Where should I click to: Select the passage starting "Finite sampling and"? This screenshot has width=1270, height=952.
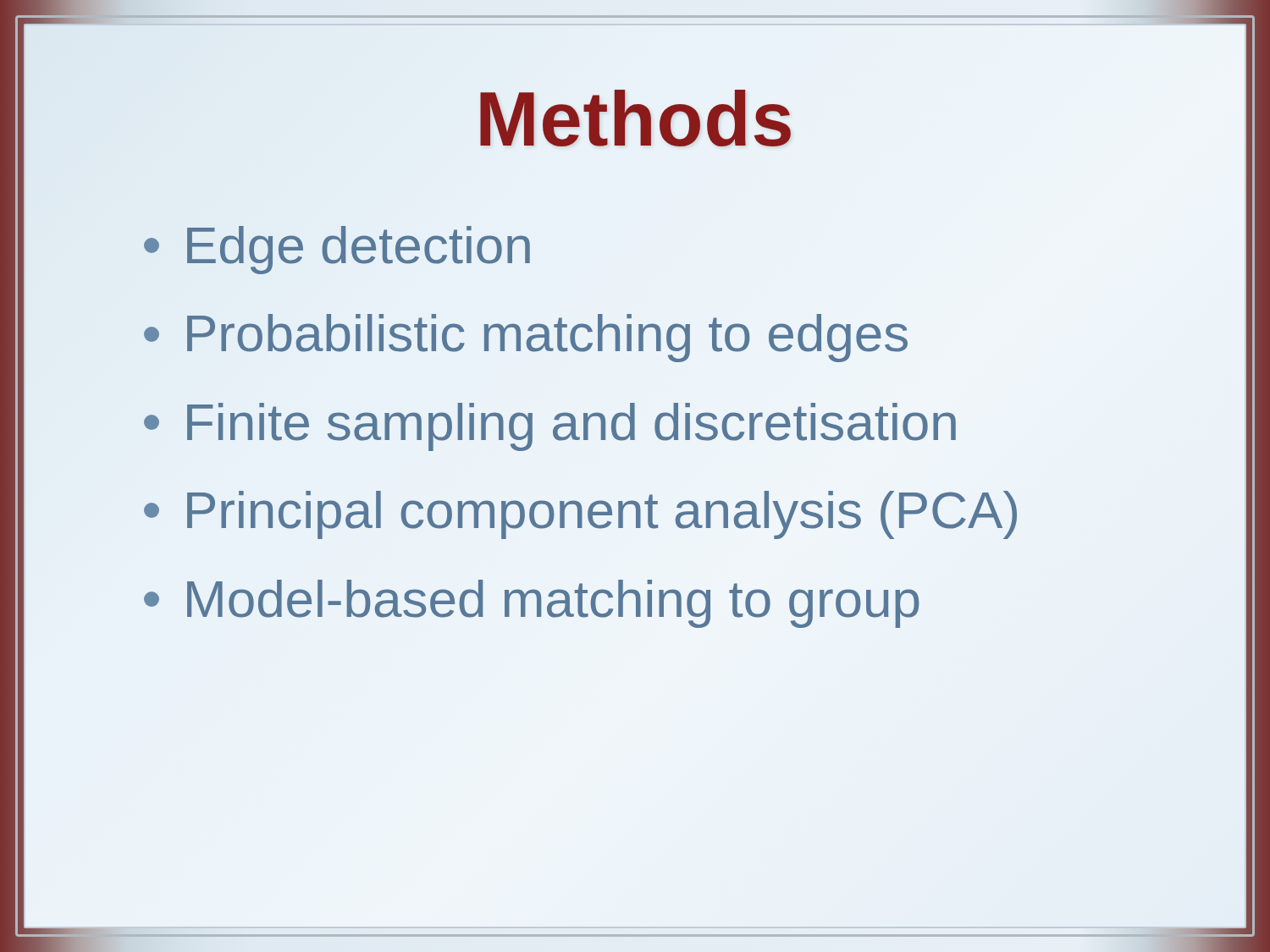click(551, 422)
